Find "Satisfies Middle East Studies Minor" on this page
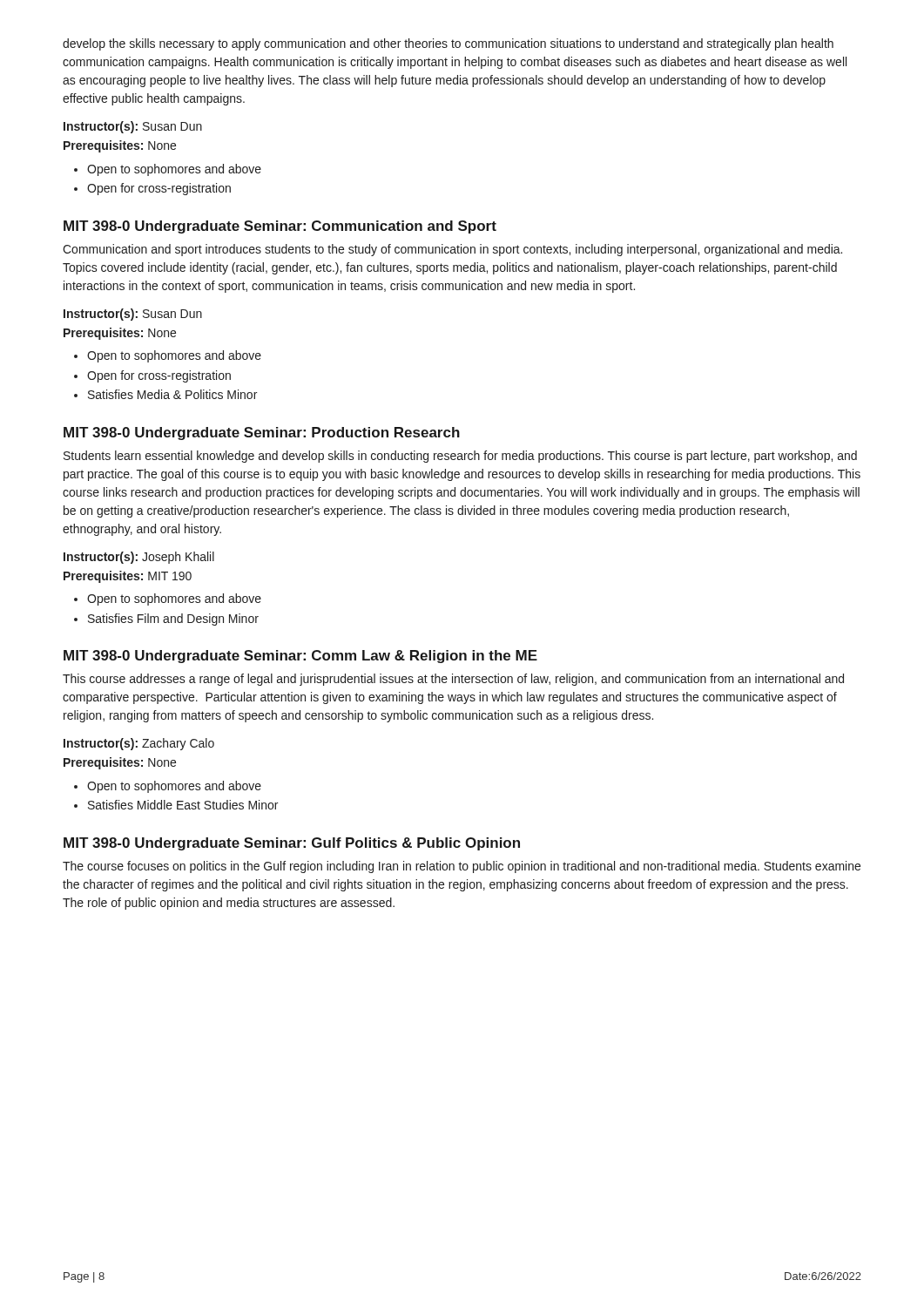Screen dimensions: 1307x924 click(183, 805)
